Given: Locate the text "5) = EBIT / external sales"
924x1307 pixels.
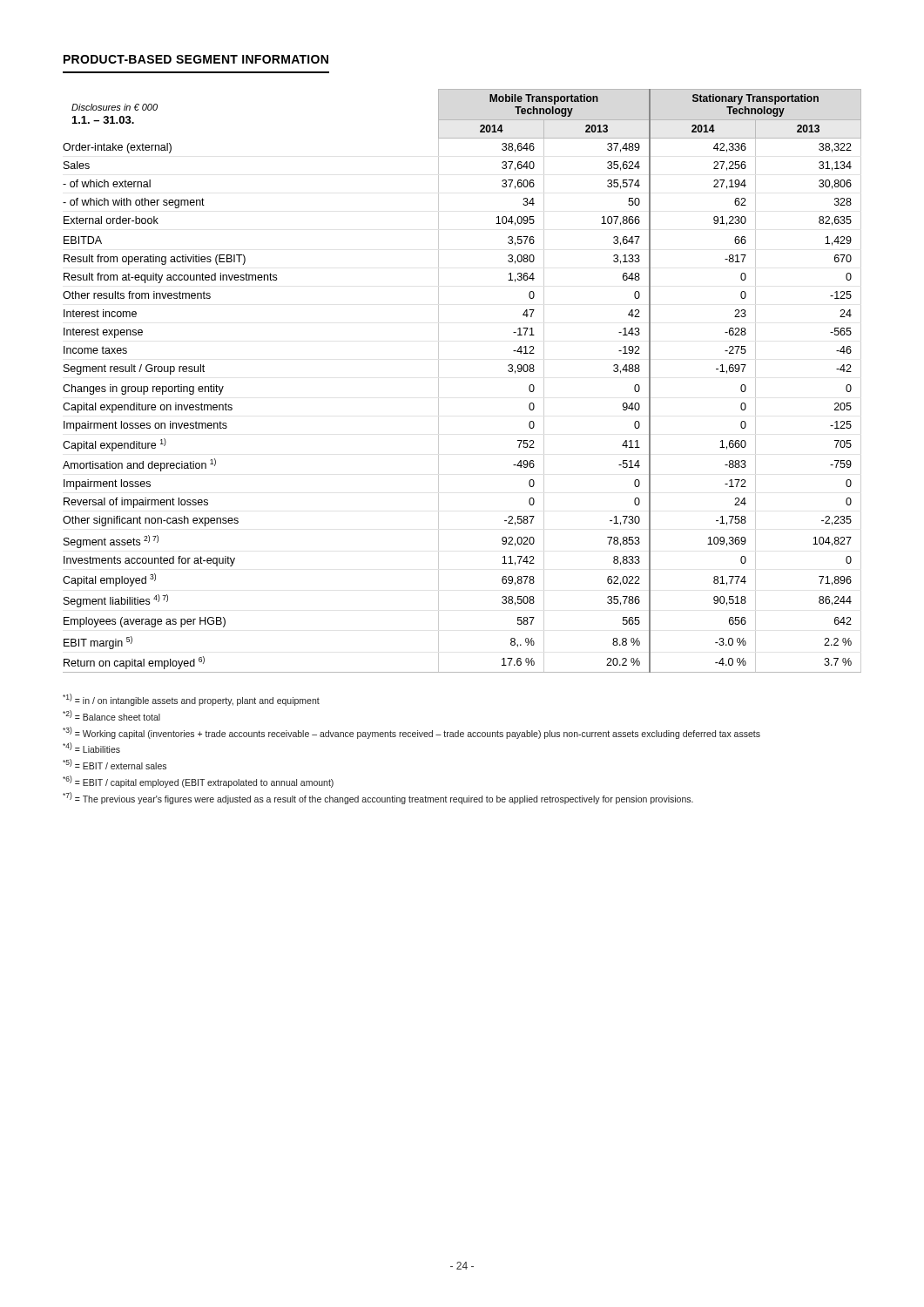Looking at the screenshot, I should 115,764.
